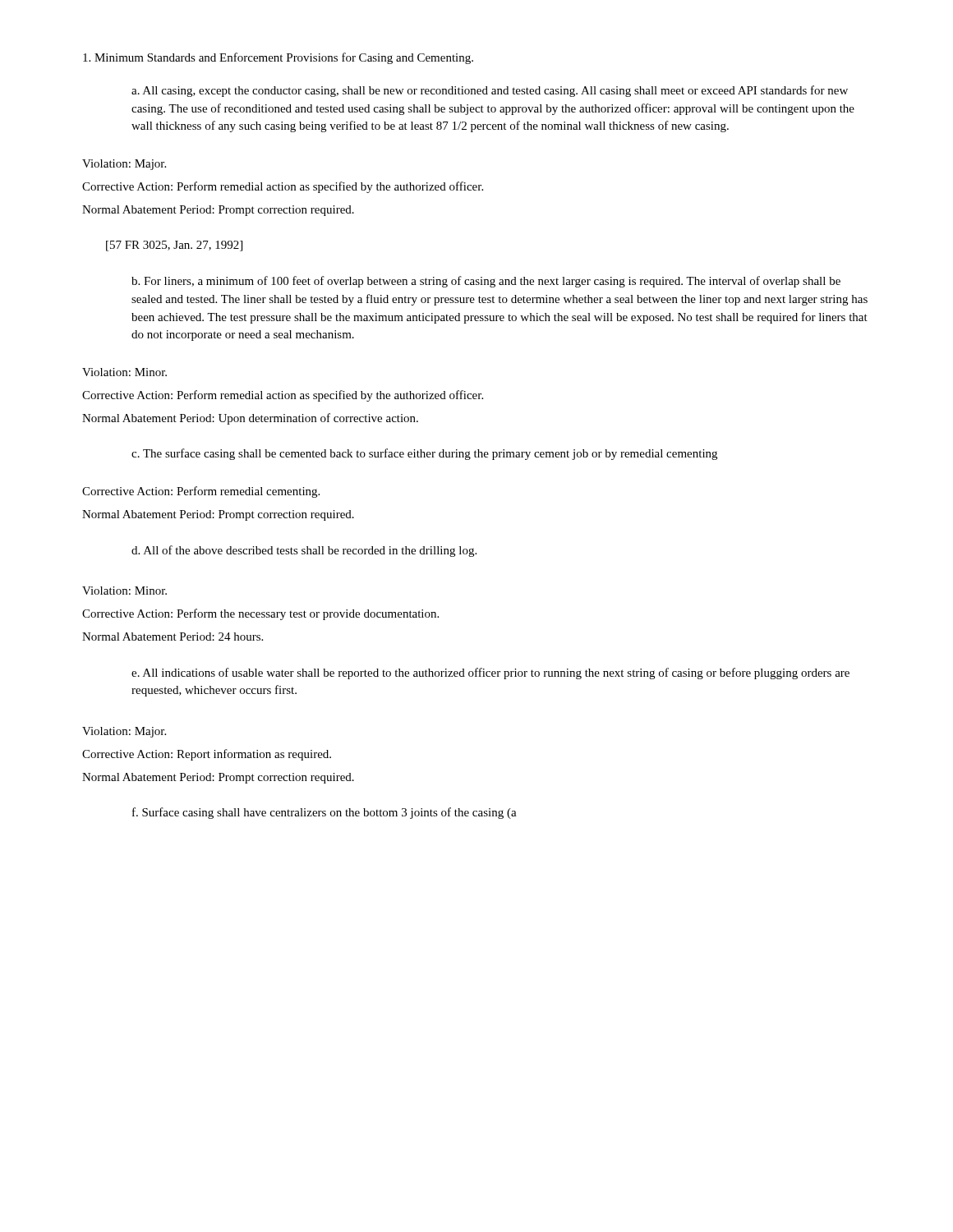Point to the text block starting "Violation: Major. Corrective Action: Report"
953x1232 pixels.
click(124, 732)
